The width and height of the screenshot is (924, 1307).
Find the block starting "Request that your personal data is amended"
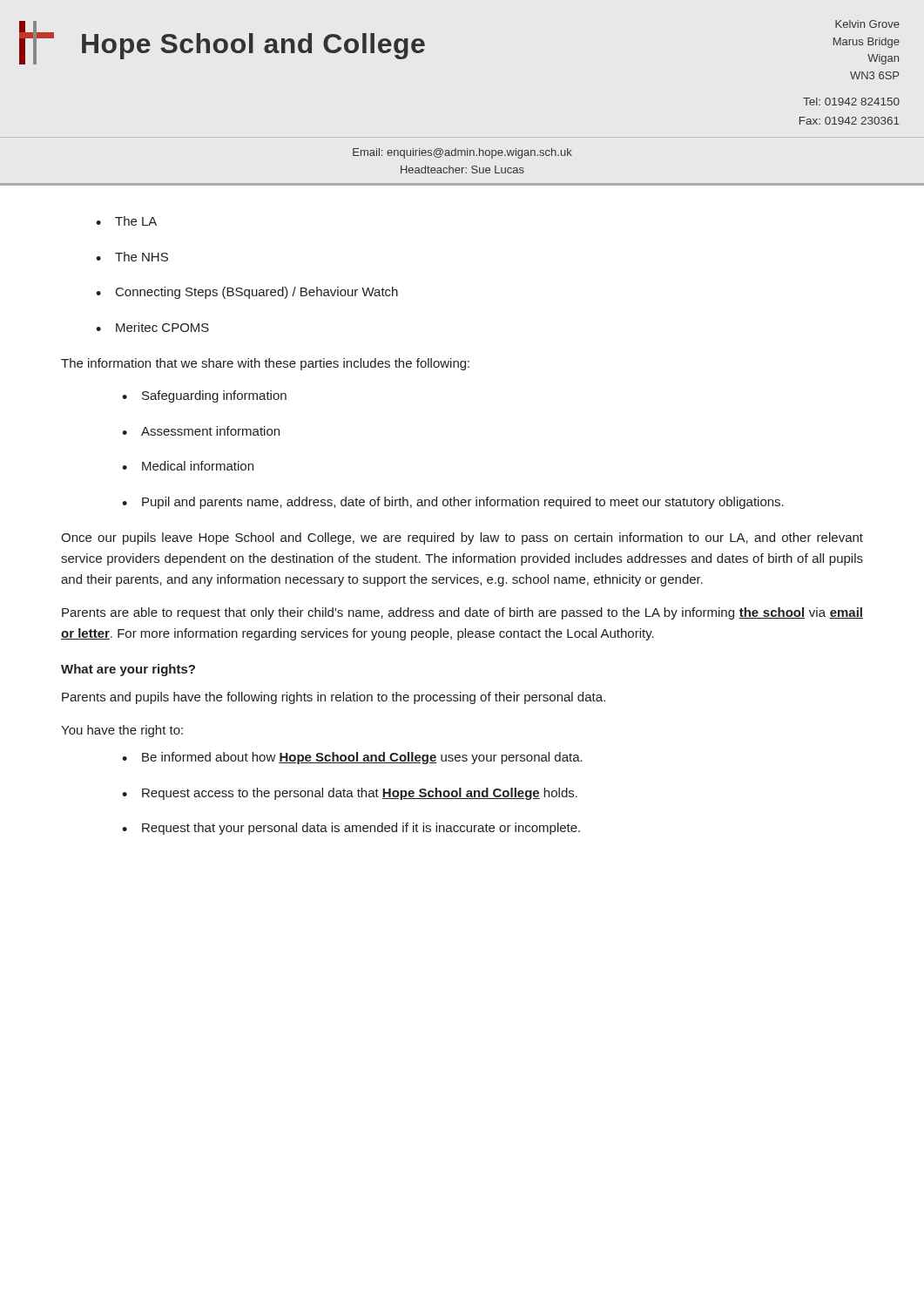(x=361, y=828)
